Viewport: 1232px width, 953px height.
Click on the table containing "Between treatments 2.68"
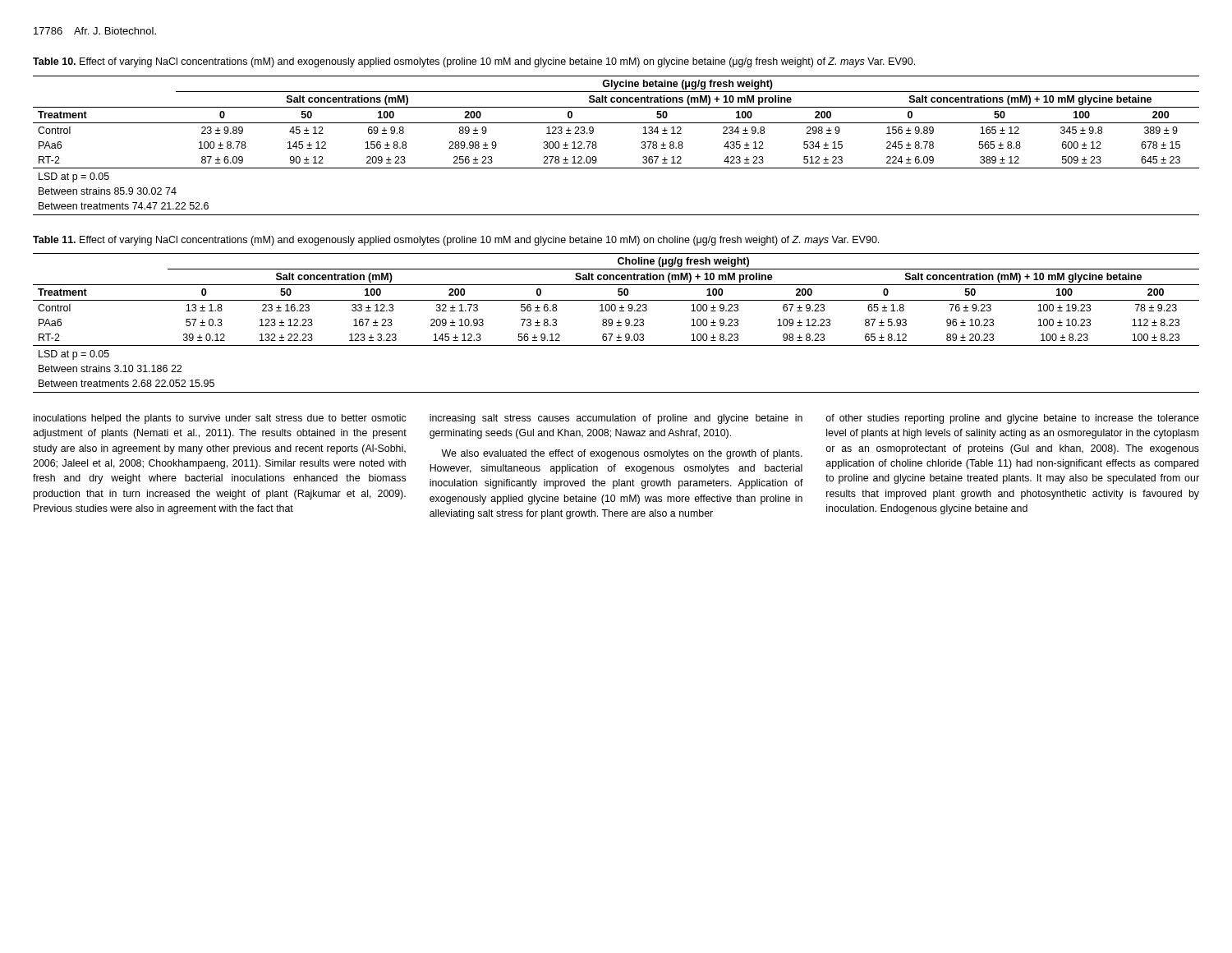(616, 323)
